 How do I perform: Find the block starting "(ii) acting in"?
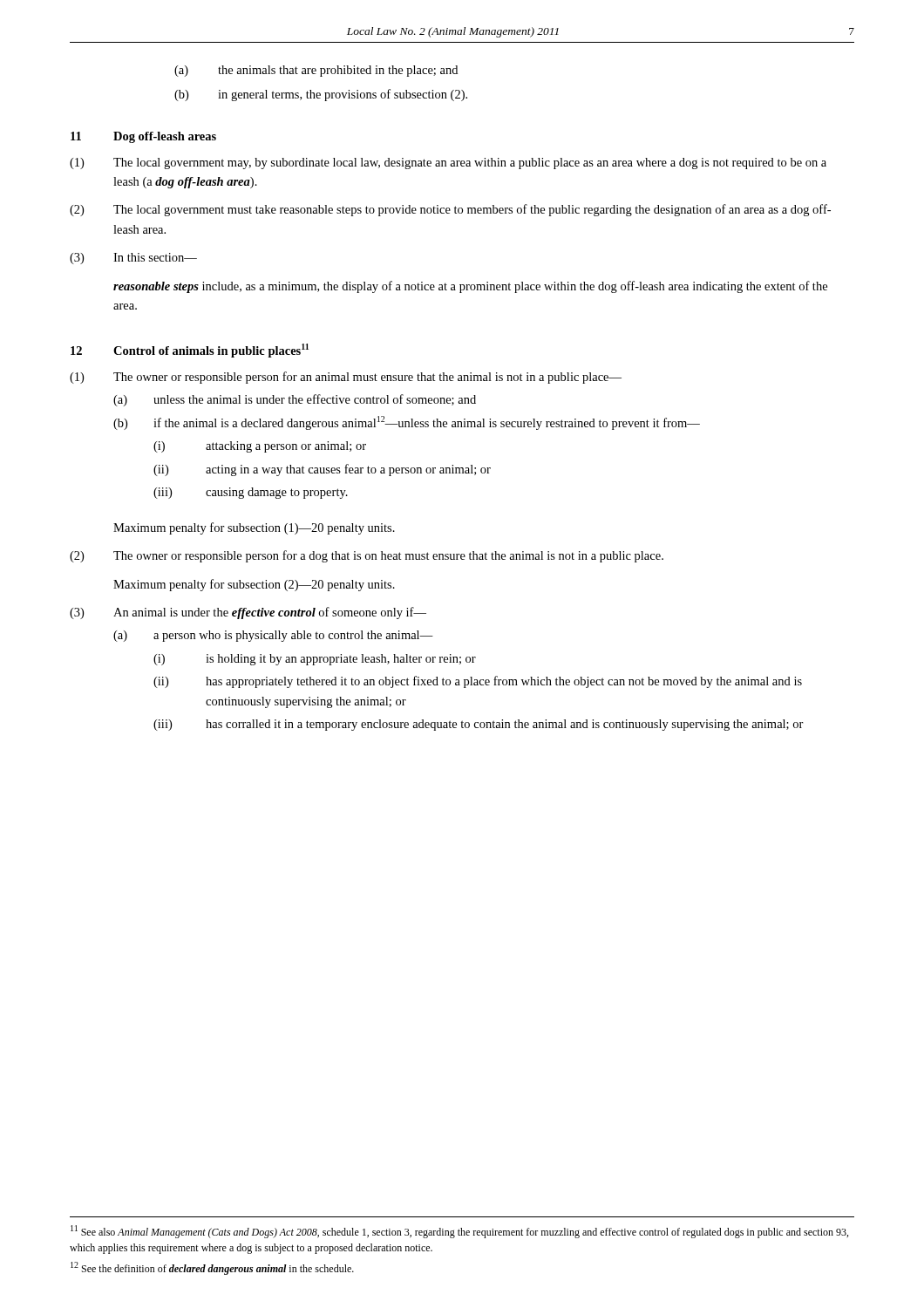coord(322,470)
